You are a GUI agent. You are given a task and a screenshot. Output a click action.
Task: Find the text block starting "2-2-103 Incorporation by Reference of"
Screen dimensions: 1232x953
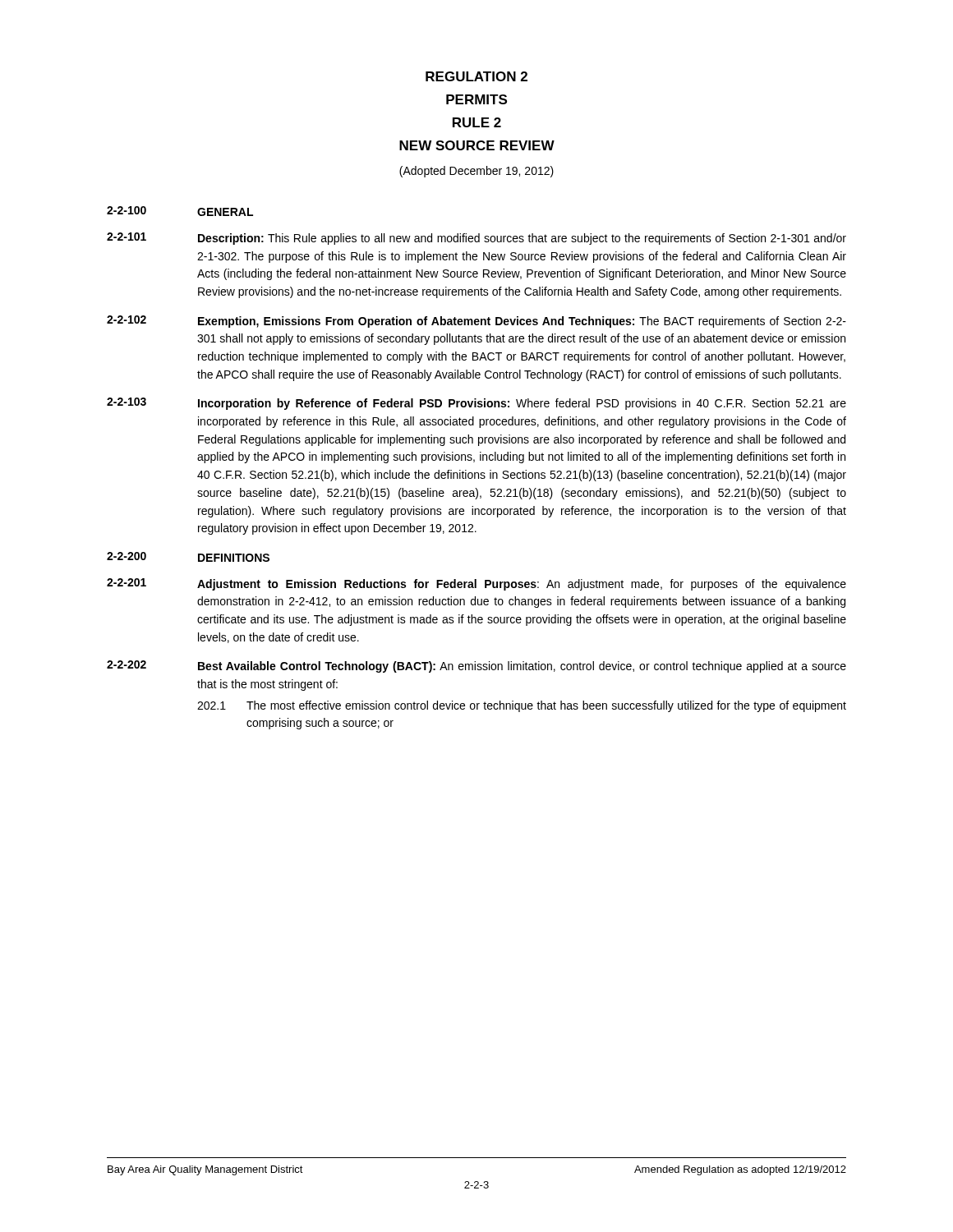point(476,467)
